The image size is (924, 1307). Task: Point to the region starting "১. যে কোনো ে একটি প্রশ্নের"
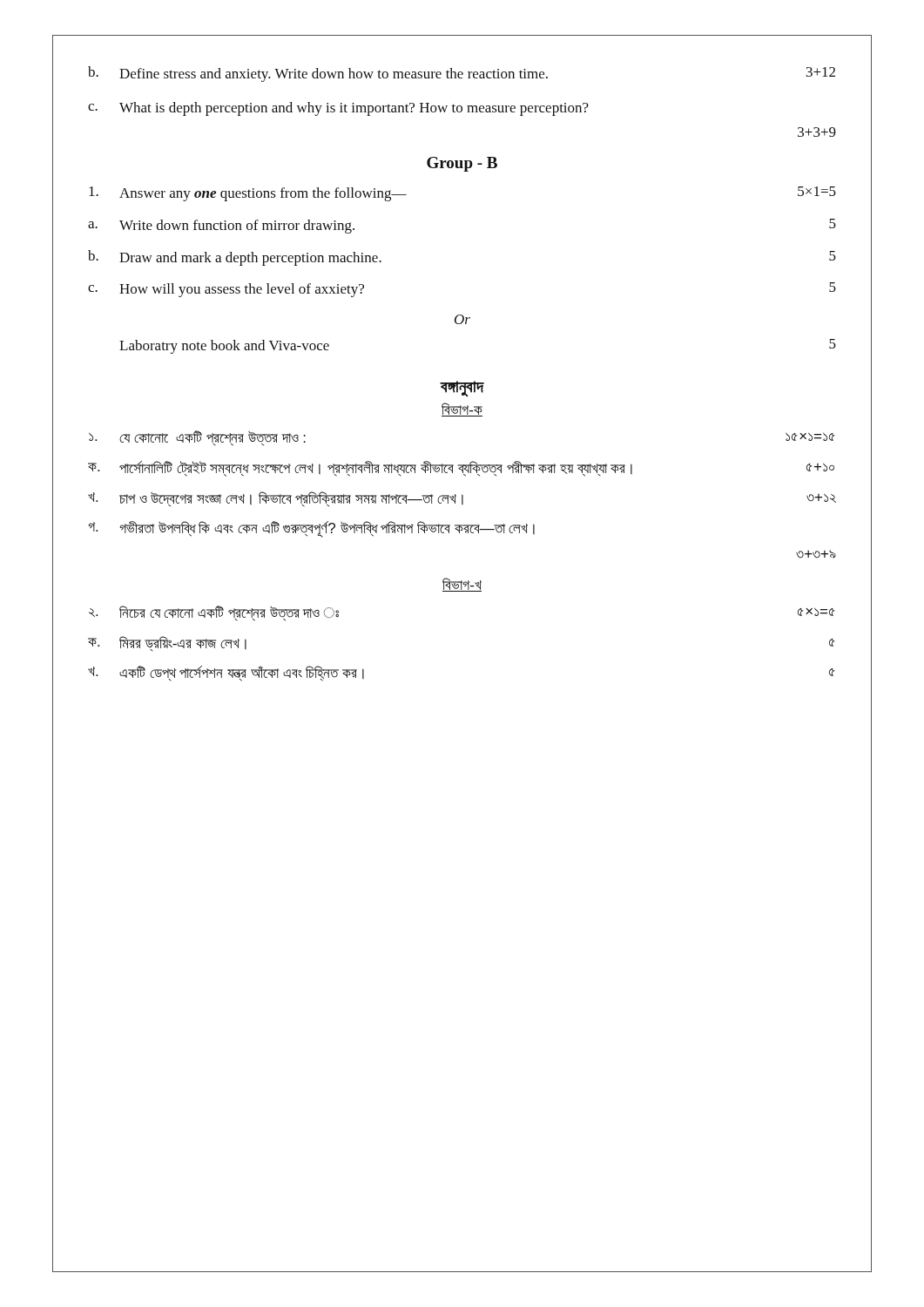pyautogui.click(x=225, y=438)
